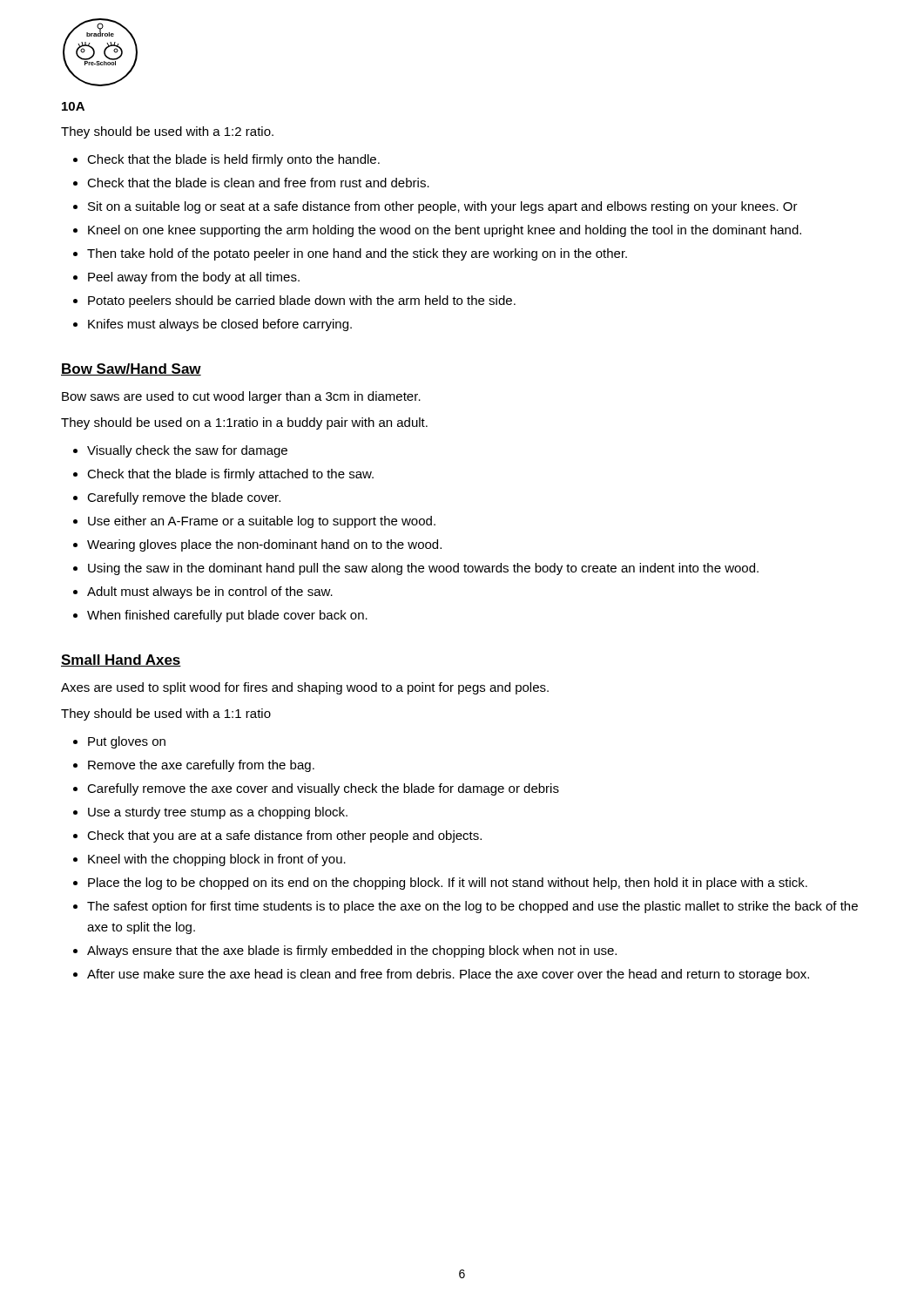This screenshot has height=1307, width=924.
Task: Click on the list item containing "Sit on a suitable"
Action: tap(442, 206)
